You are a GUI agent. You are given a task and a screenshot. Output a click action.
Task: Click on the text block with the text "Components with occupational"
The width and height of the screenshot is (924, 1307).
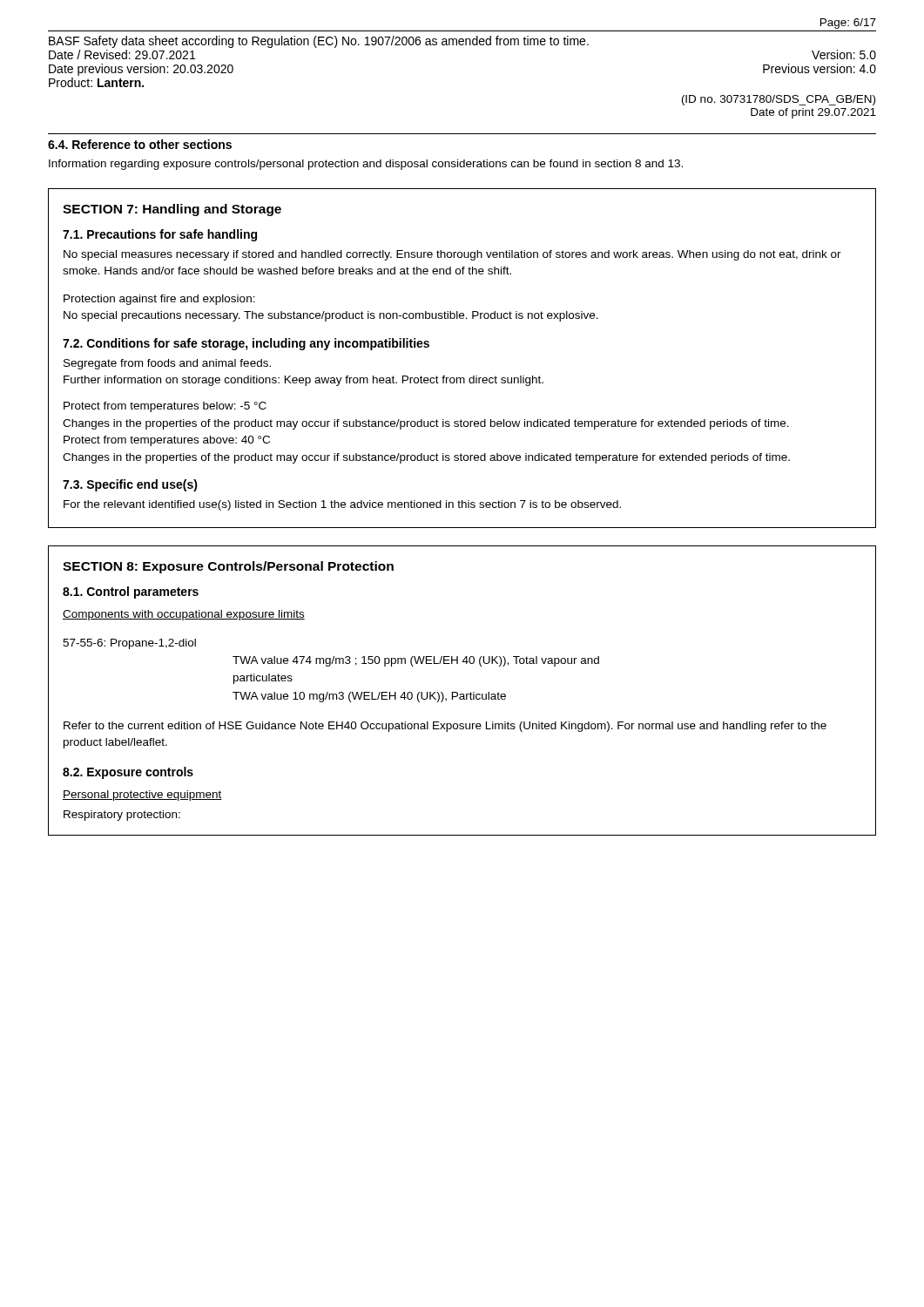pyautogui.click(x=184, y=614)
